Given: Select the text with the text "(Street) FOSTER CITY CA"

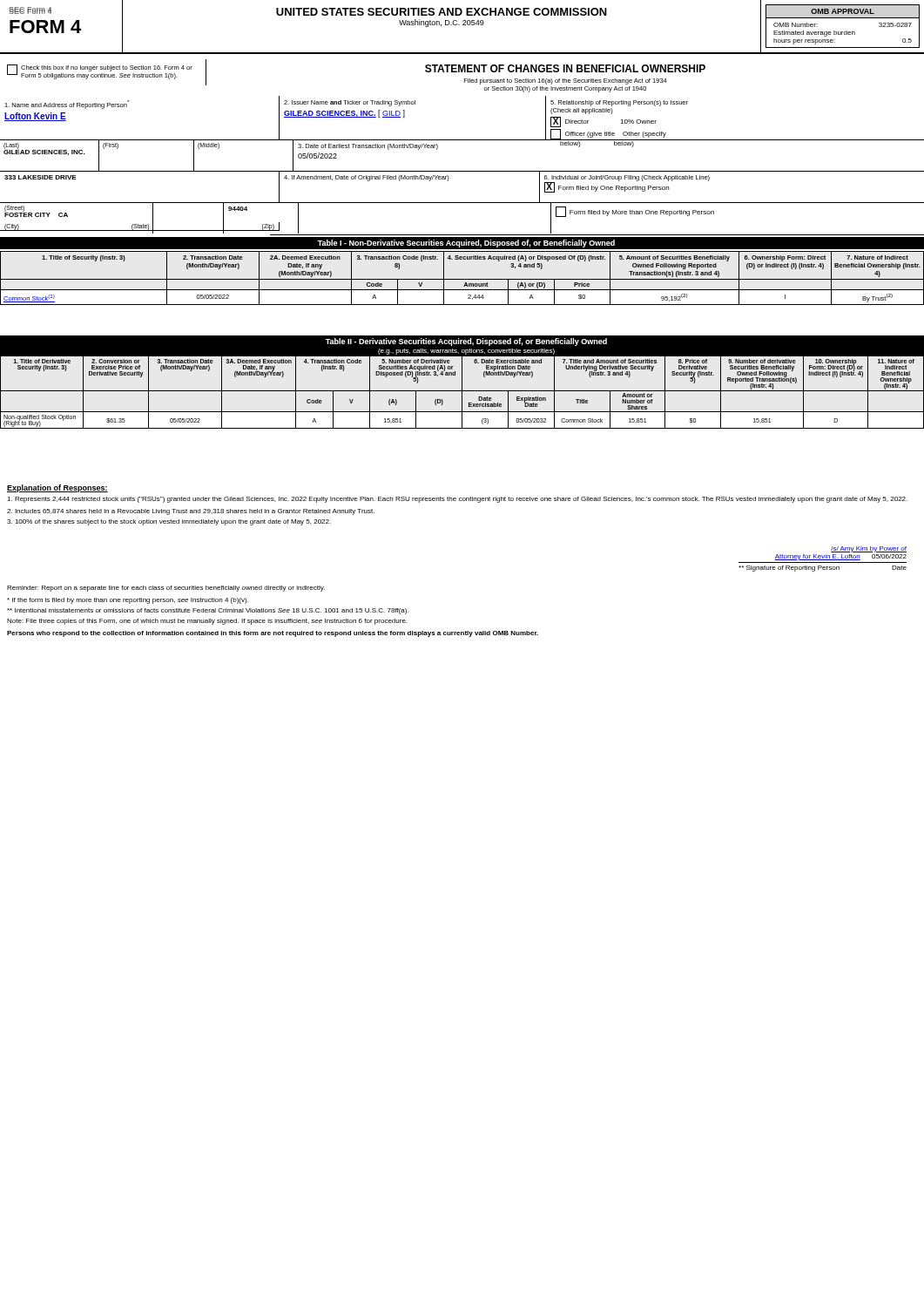Looking at the screenshot, I should pos(72,215).
